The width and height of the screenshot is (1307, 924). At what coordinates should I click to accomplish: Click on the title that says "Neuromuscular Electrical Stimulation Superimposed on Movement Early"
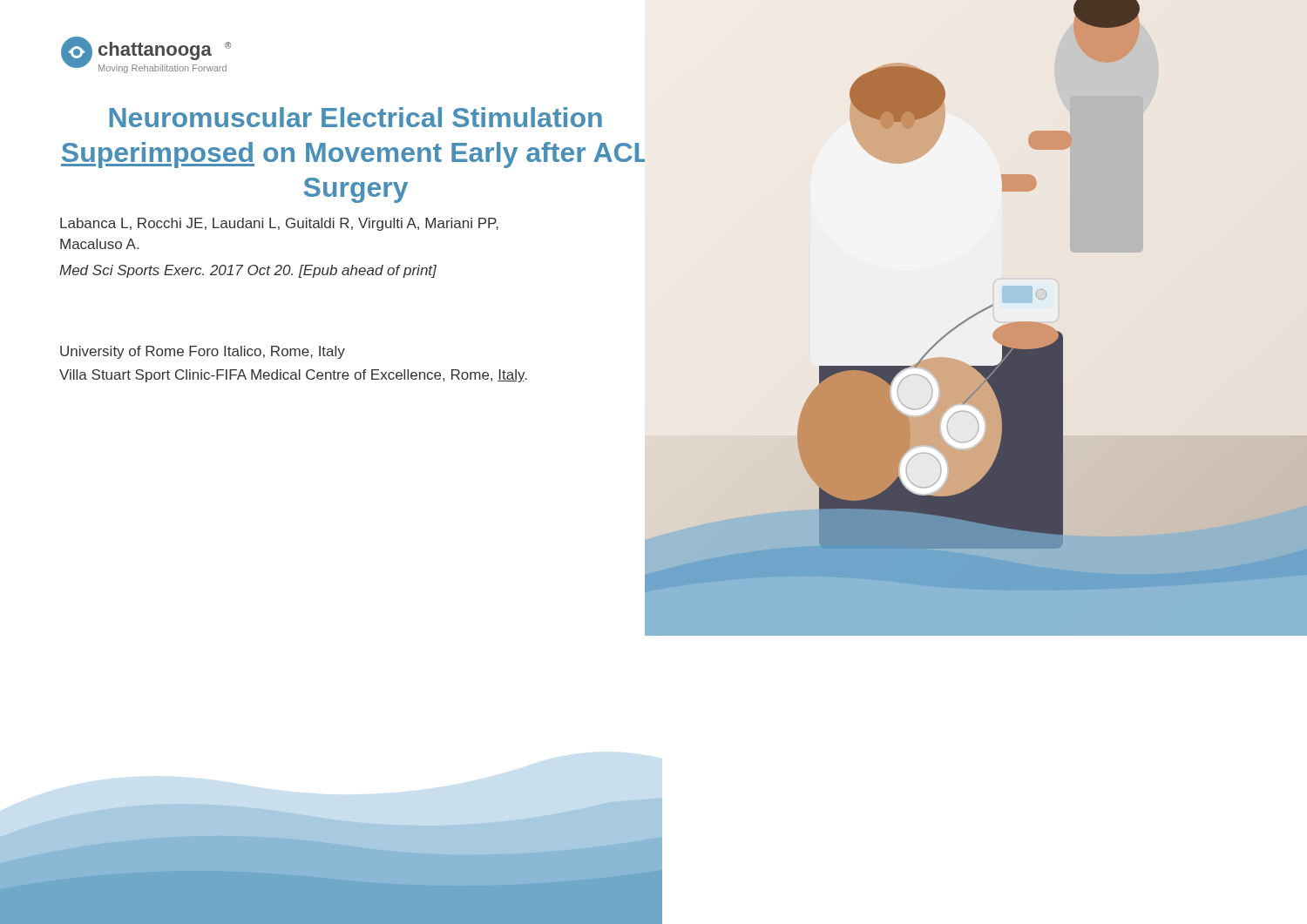point(356,190)
